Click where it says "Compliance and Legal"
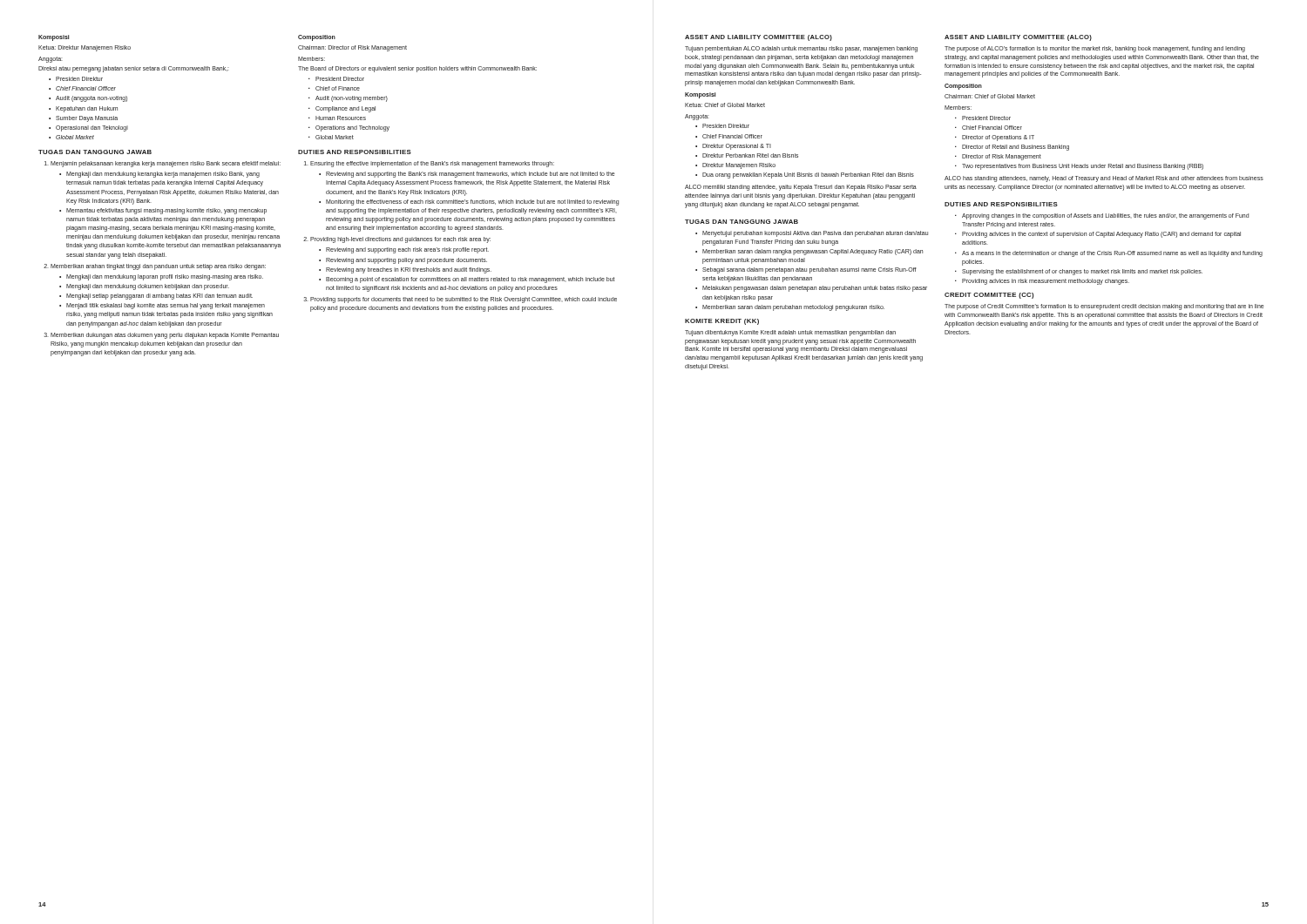This screenshot has height=924, width=1307. (346, 108)
